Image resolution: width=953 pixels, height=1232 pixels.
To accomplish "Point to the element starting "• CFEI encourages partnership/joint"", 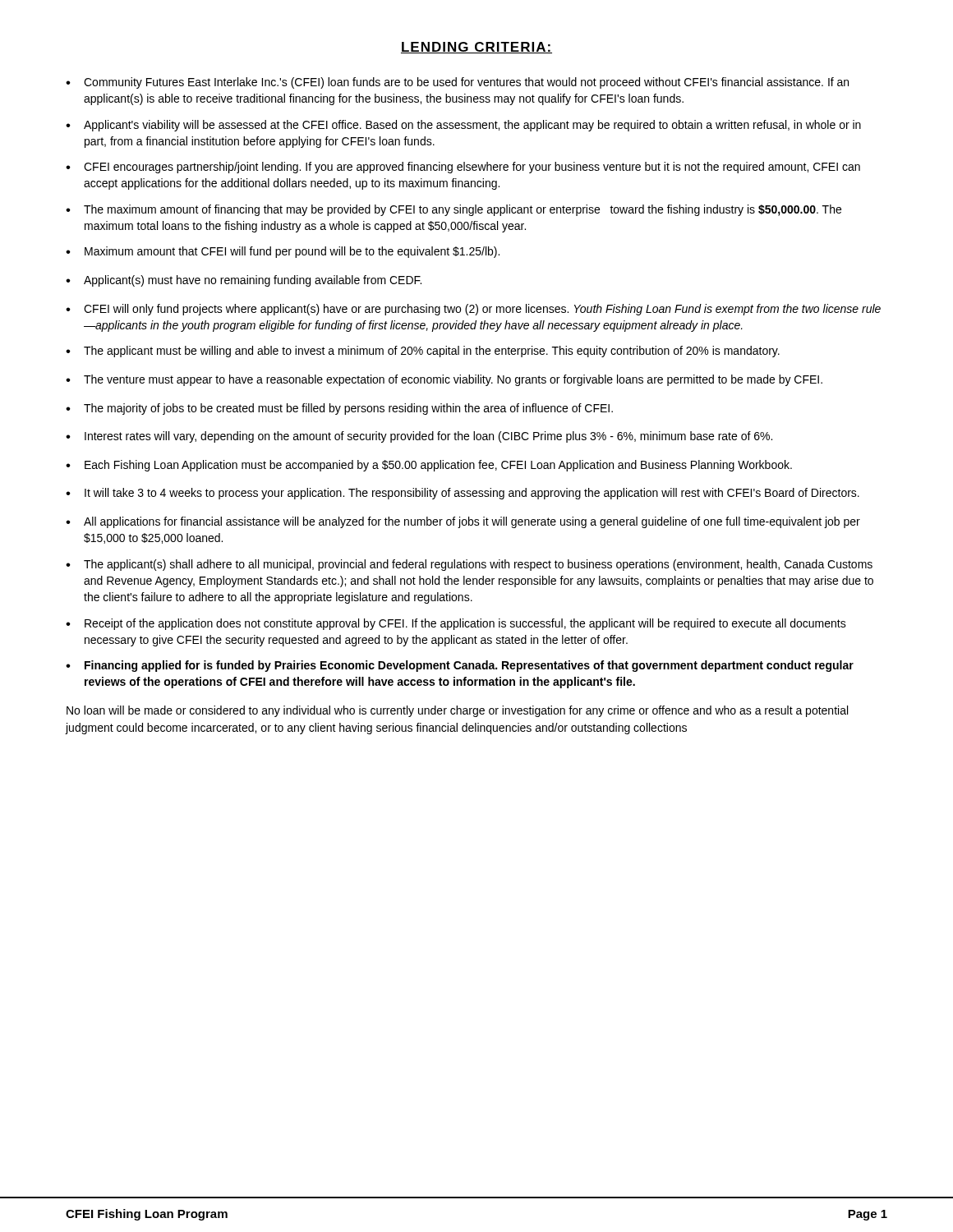I will tap(476, 175).
